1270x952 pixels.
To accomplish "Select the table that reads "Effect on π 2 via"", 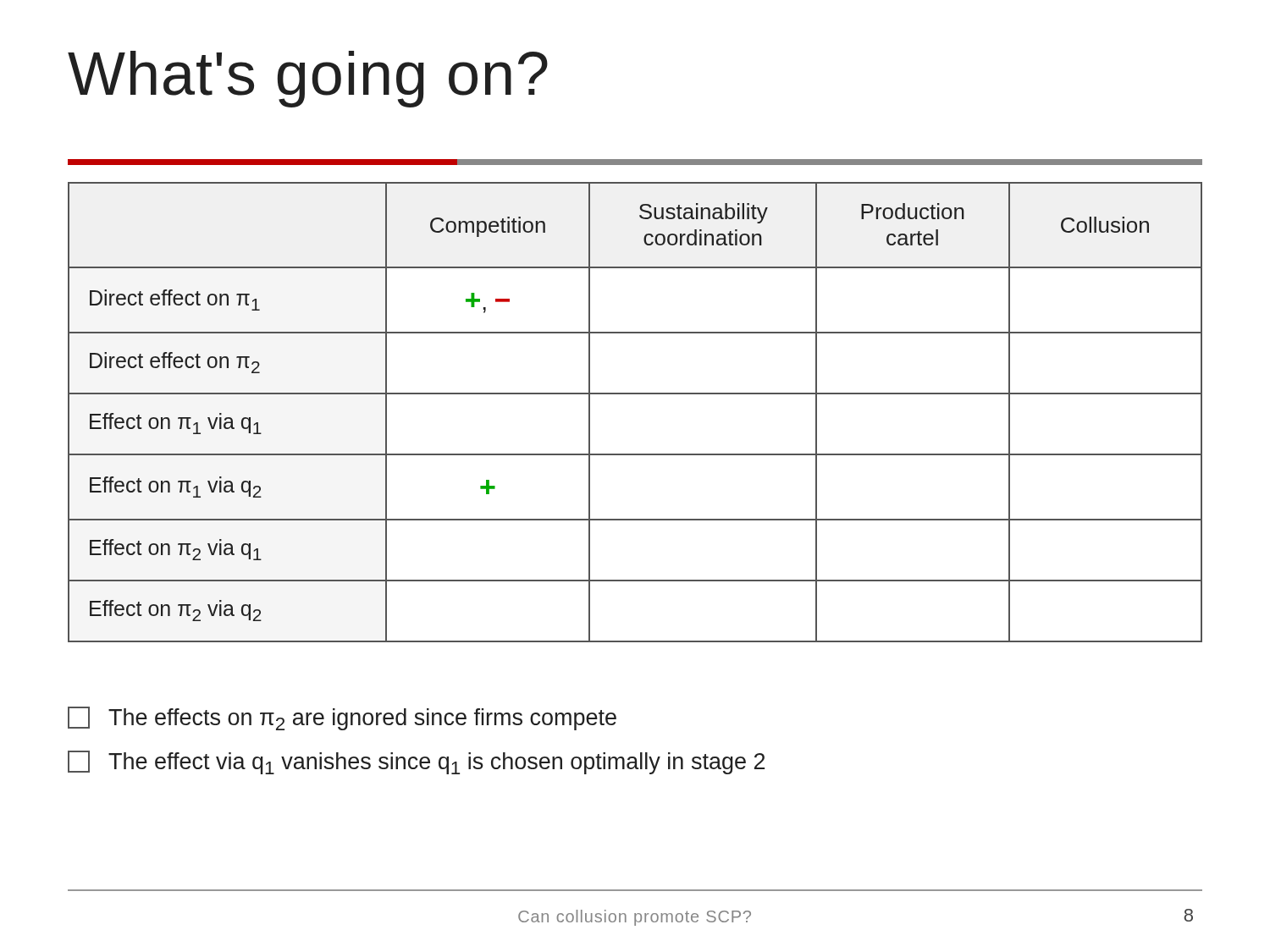I will pos(635,412).
